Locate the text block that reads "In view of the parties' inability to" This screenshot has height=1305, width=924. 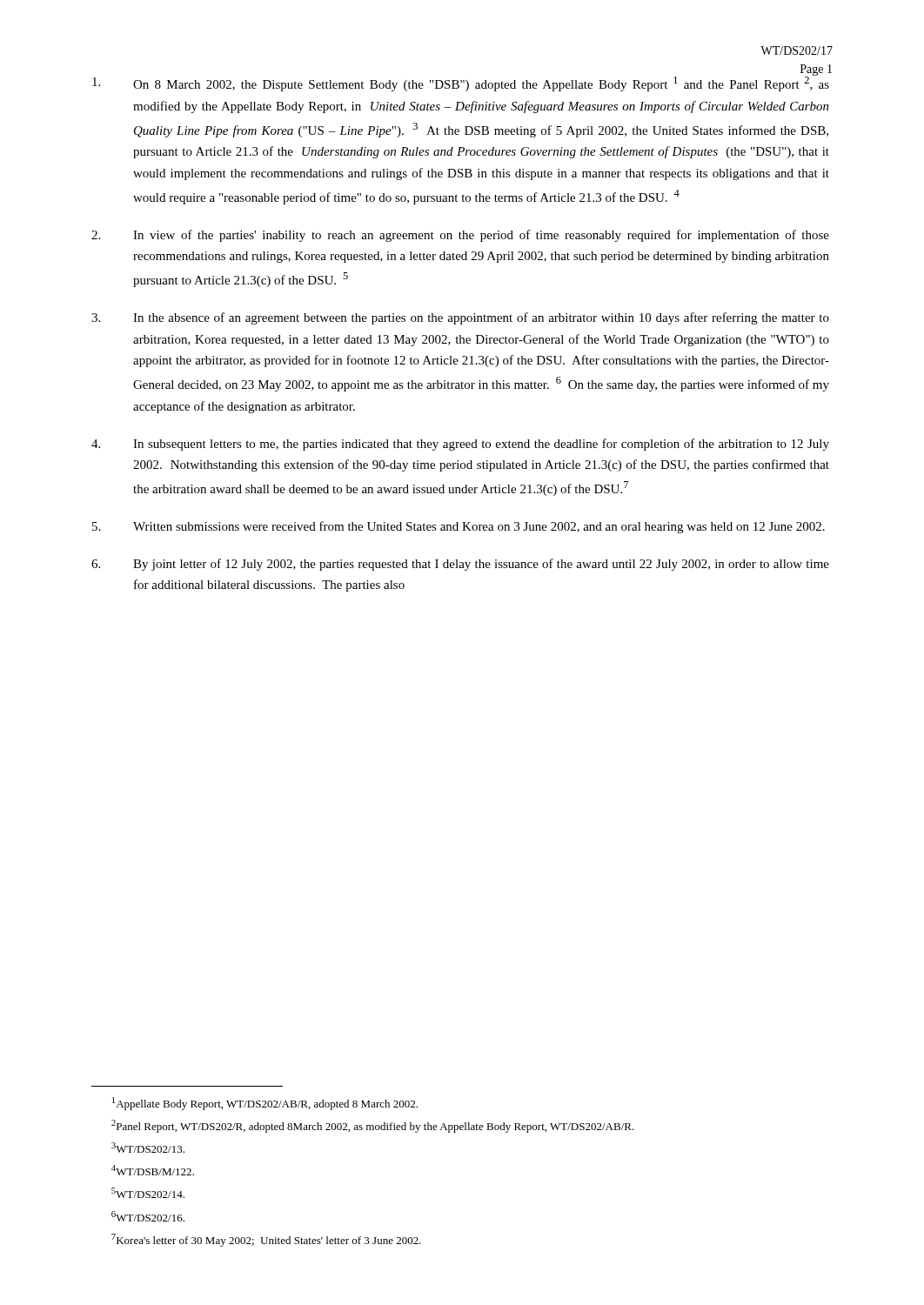(x=460, y=258)
